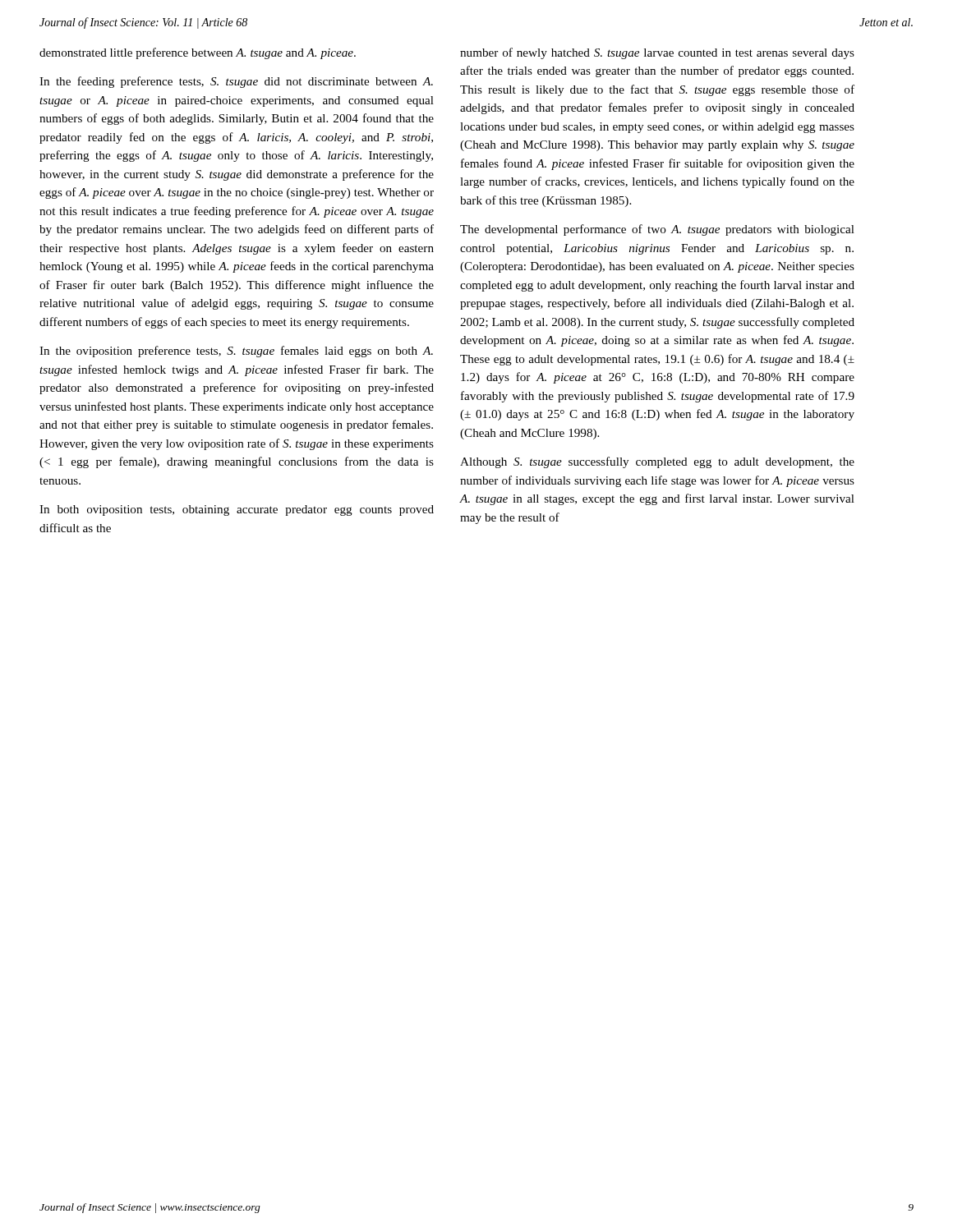Find the text block starting "Although S. tsugae successfully completed egg to"
The width and height of the screenshot is (953, 1232).
pos(657,489)
